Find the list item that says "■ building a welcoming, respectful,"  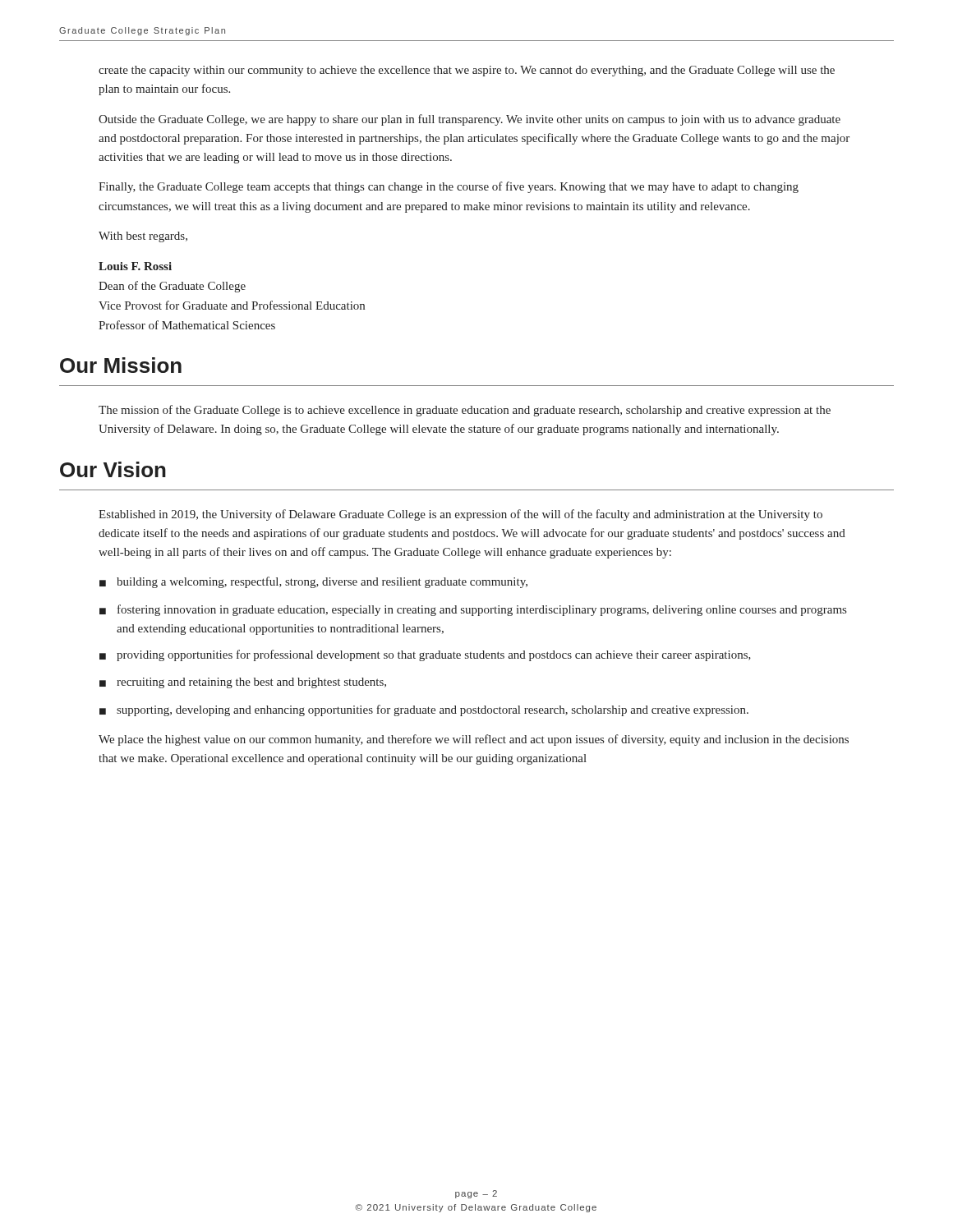(x=313, y=583)
